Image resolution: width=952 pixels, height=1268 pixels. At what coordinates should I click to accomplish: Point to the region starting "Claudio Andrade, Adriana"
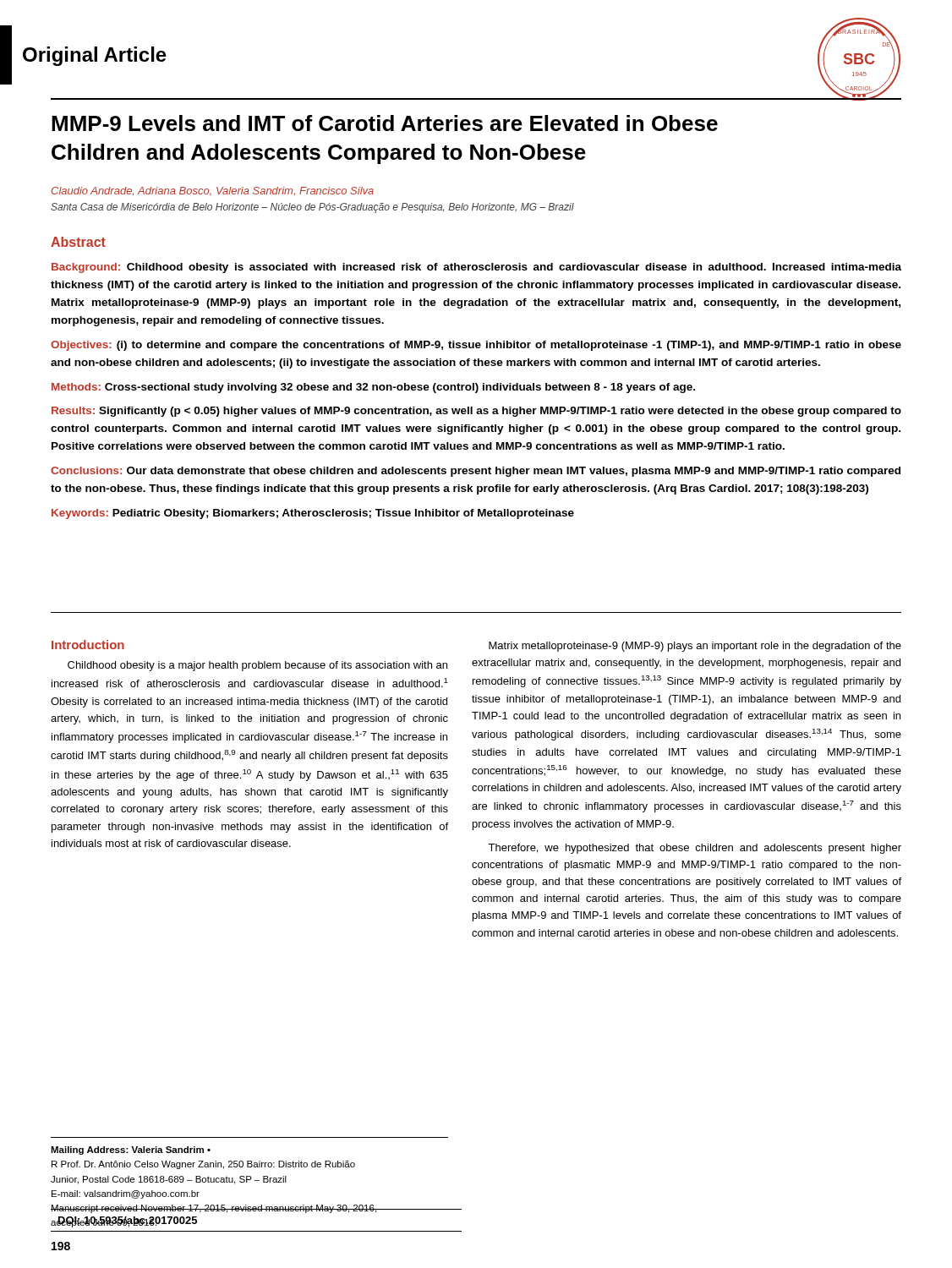point(212,191)
